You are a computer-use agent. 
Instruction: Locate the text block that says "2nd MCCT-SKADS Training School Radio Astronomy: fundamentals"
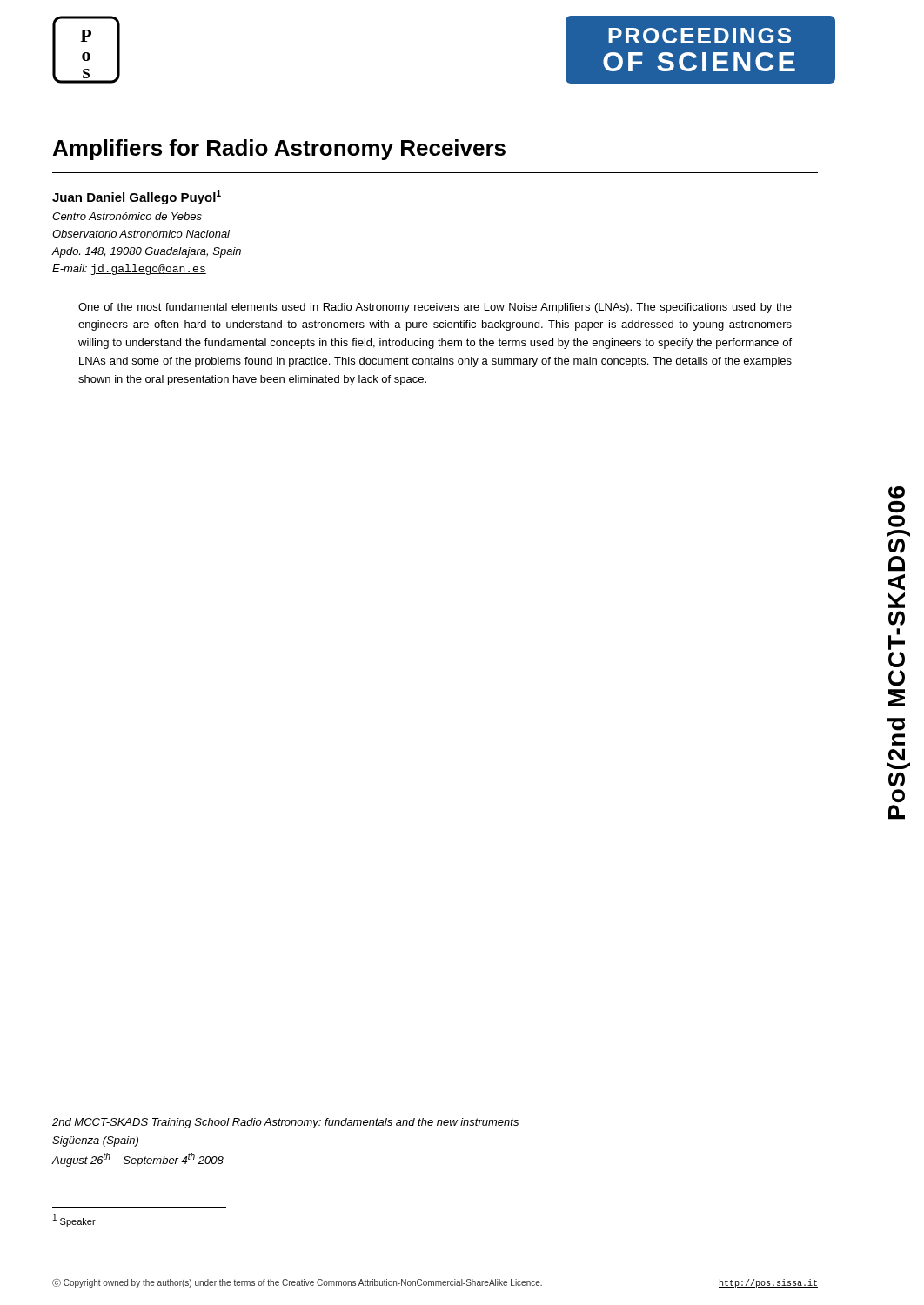point(285,1123)
